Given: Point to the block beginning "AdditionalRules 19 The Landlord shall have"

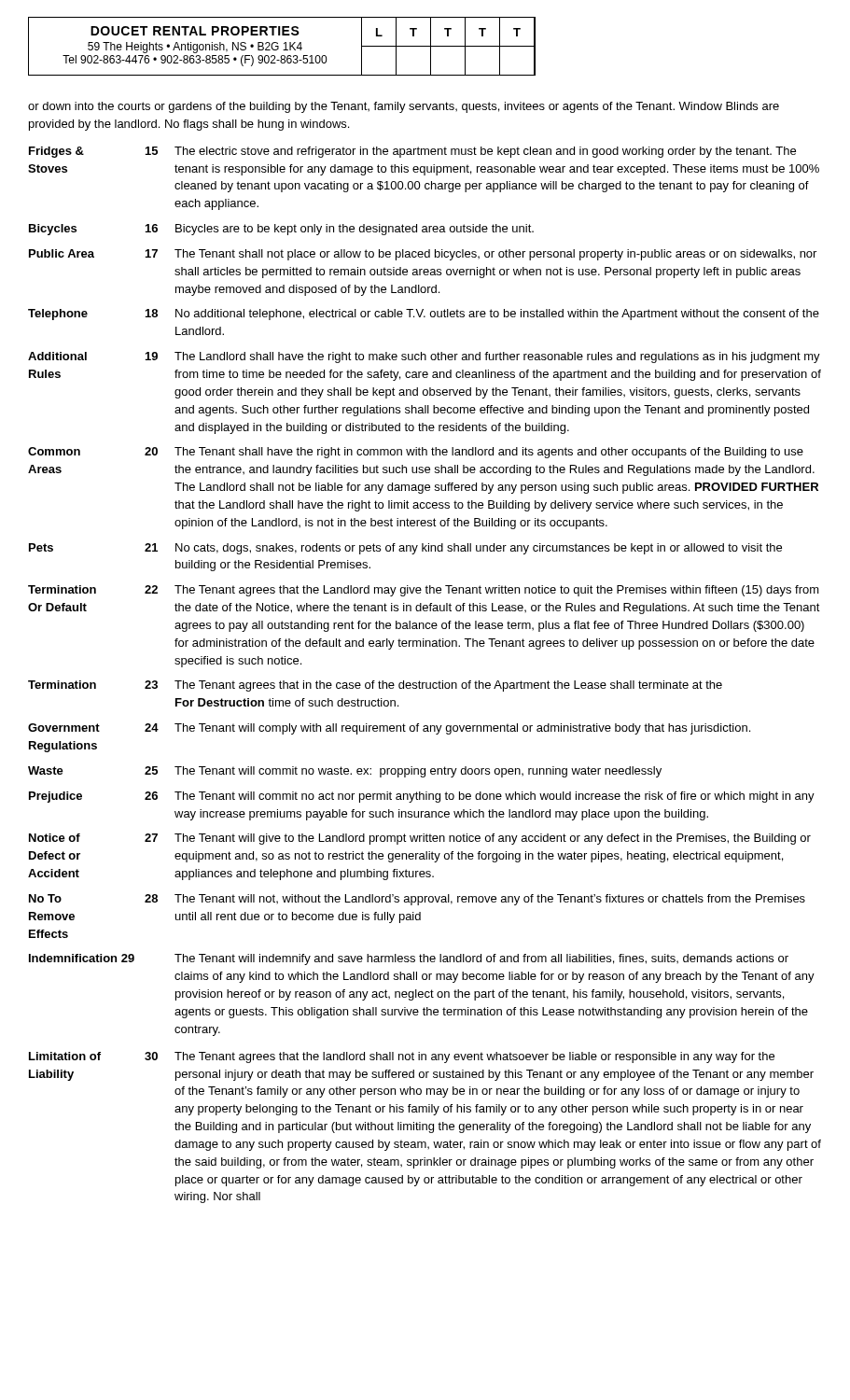Looking at the screenshot, I should pos(425,392).
